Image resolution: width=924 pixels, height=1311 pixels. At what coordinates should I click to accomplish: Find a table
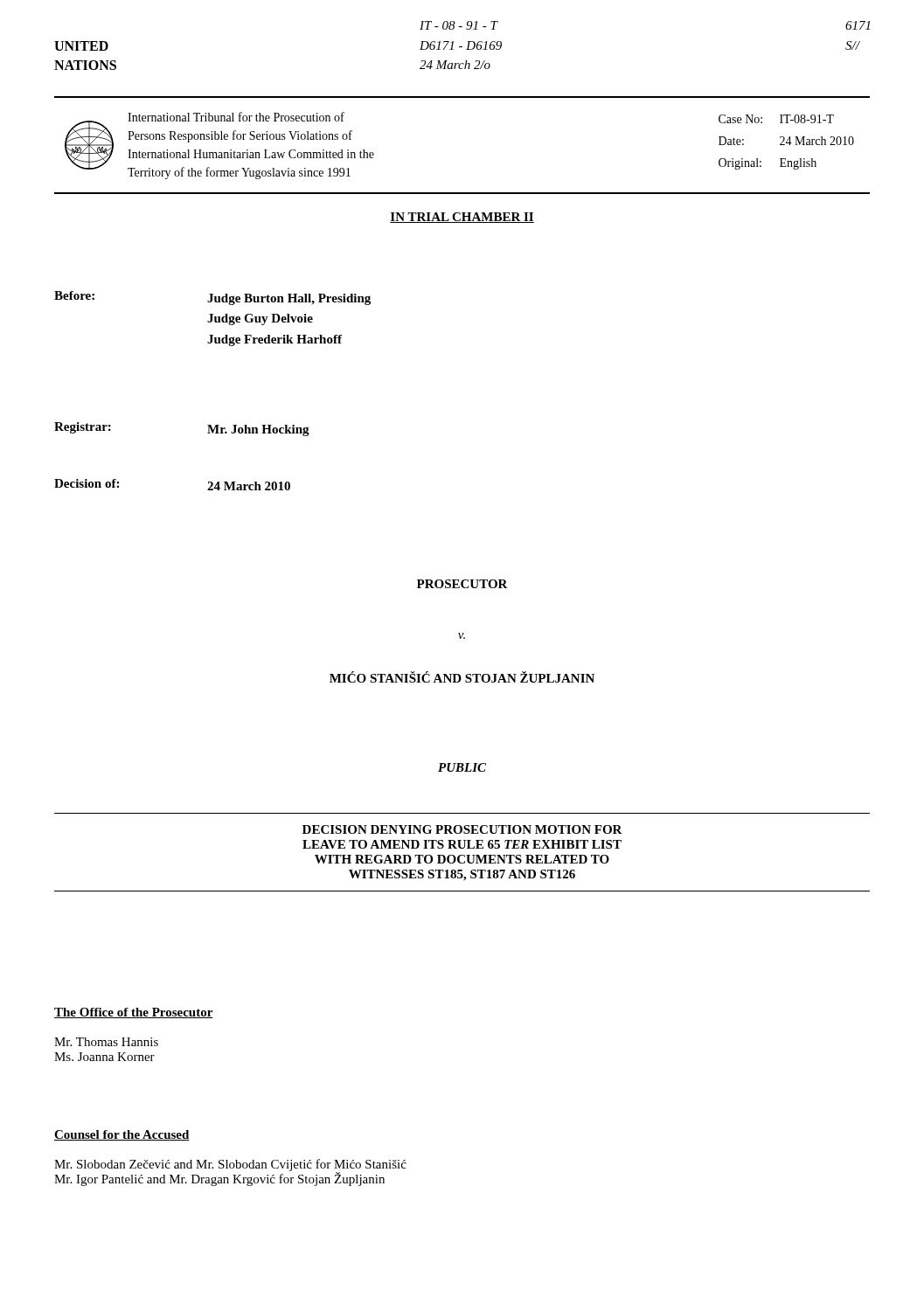462,145
